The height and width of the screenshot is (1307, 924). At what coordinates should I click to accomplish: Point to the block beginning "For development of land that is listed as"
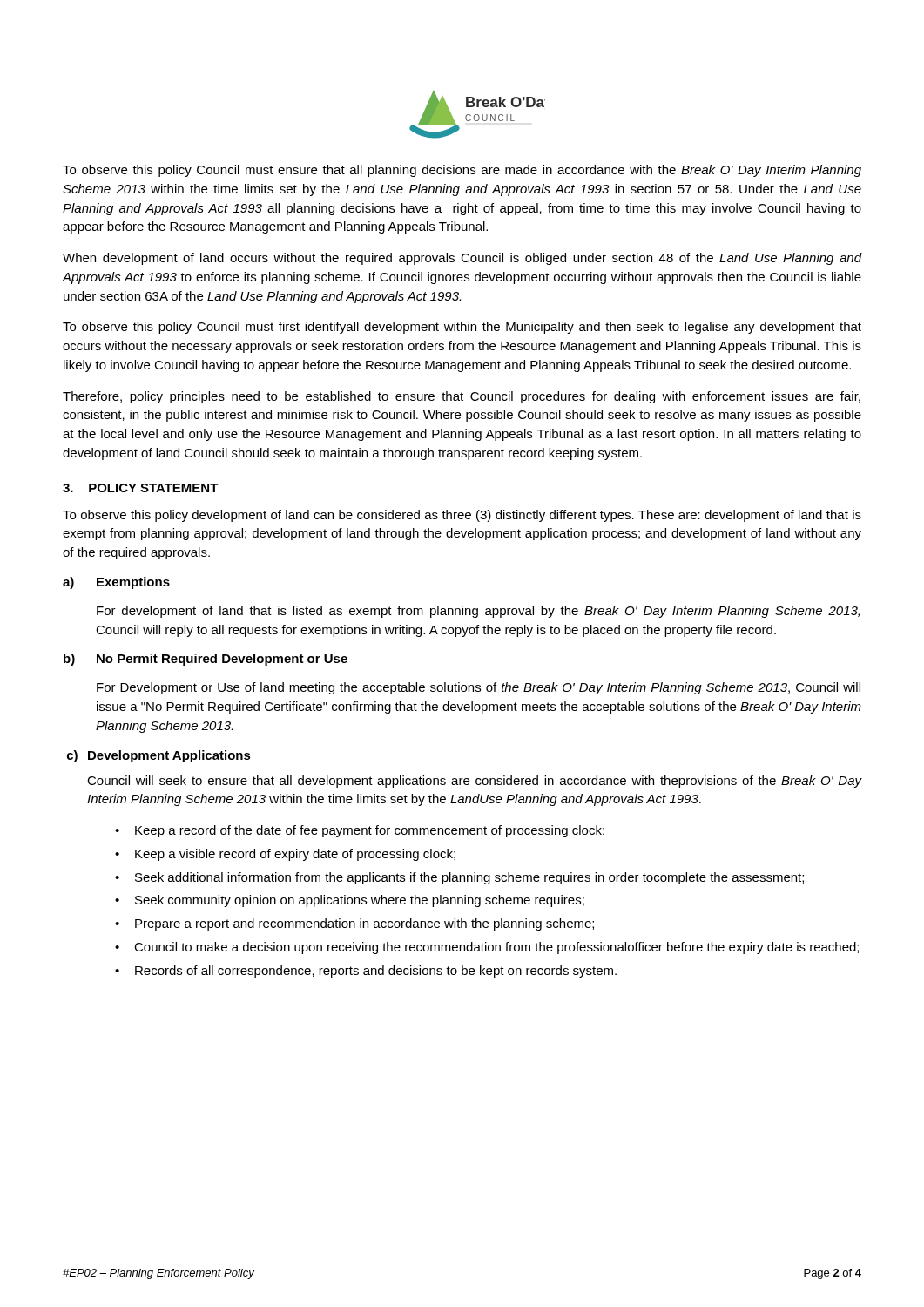(479, 620)
